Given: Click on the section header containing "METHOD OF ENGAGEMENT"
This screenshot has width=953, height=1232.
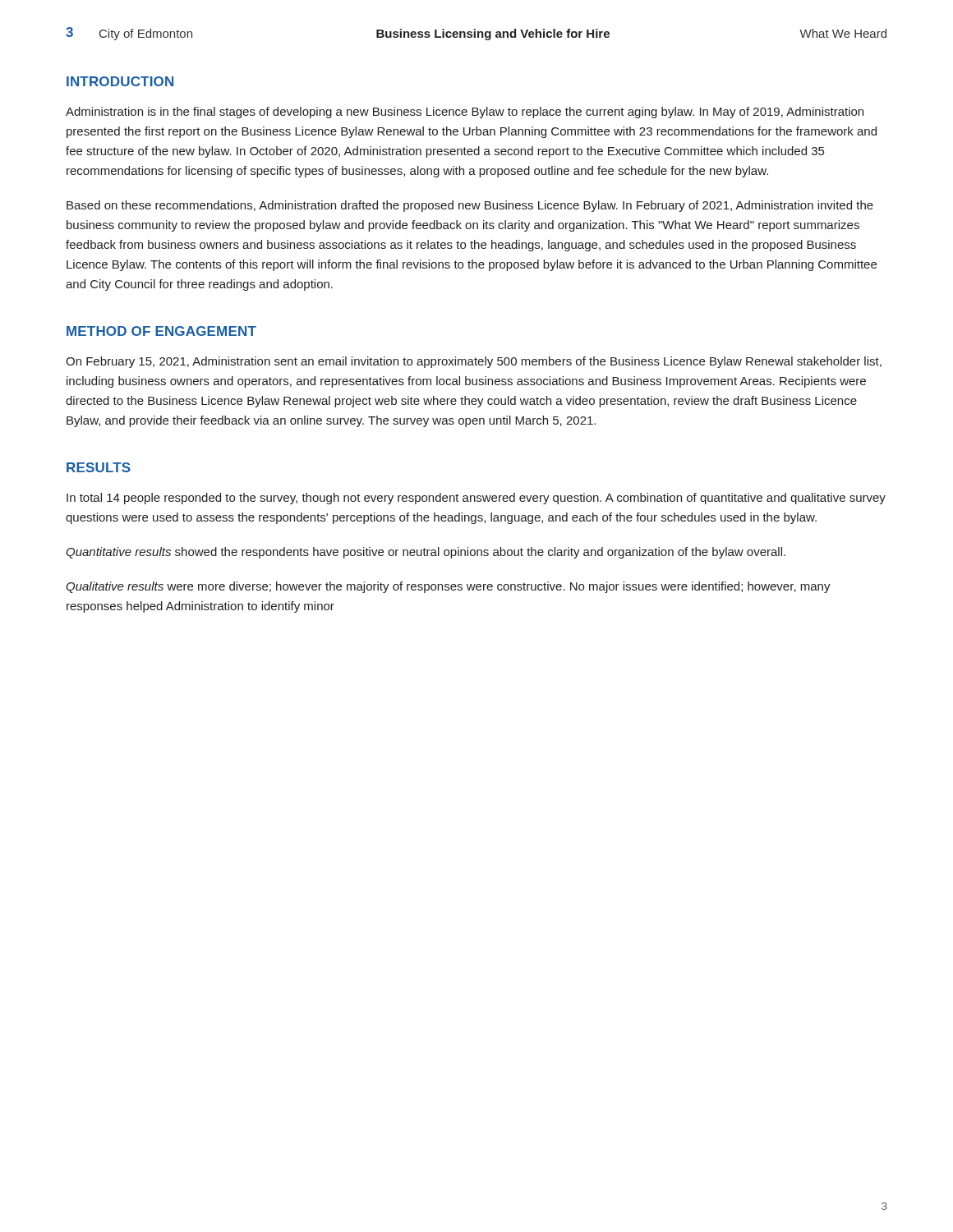Looking at the screenshot, I should (161, 331).
